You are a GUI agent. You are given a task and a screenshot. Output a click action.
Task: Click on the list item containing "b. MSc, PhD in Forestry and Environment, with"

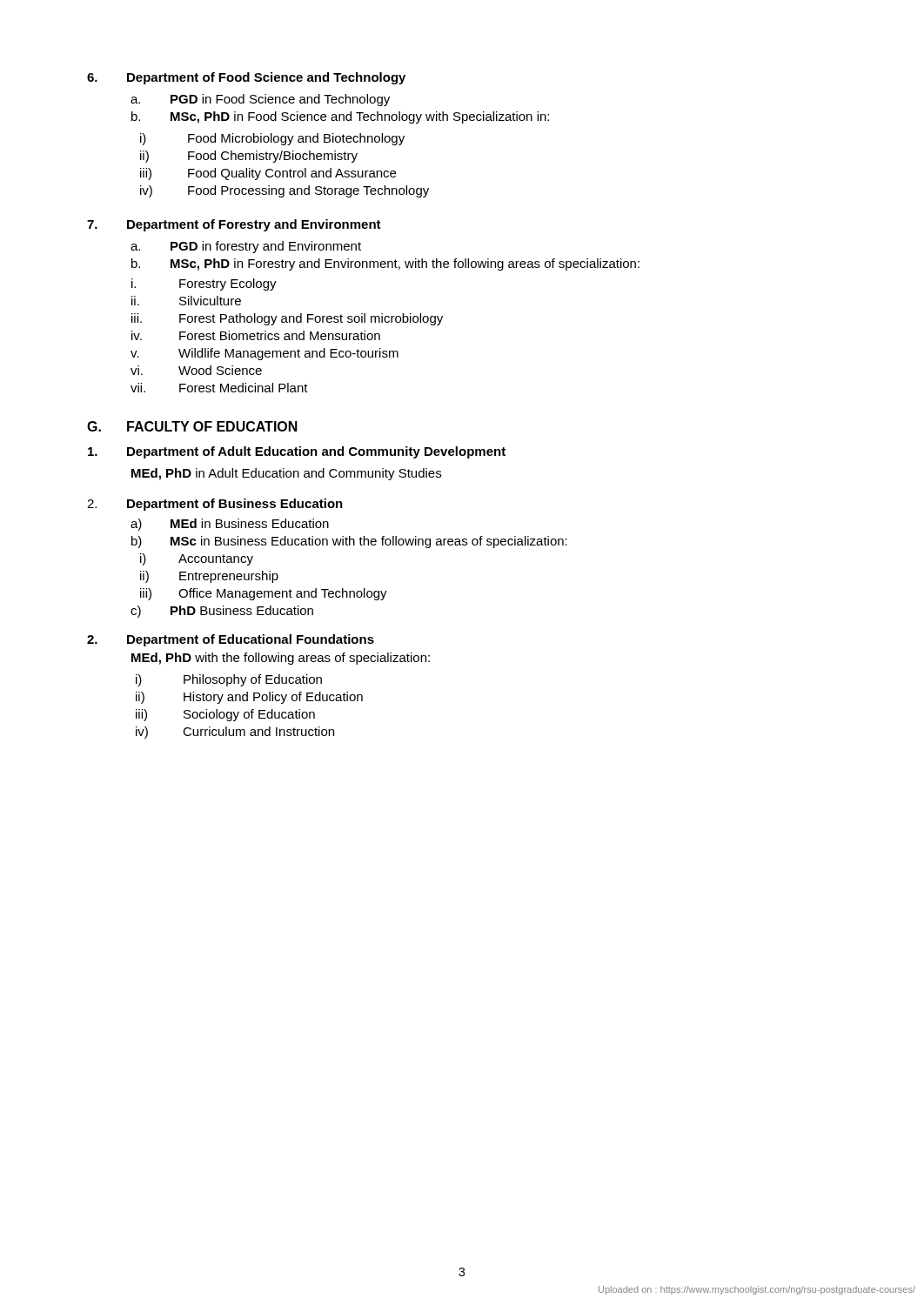coord(484,263)
